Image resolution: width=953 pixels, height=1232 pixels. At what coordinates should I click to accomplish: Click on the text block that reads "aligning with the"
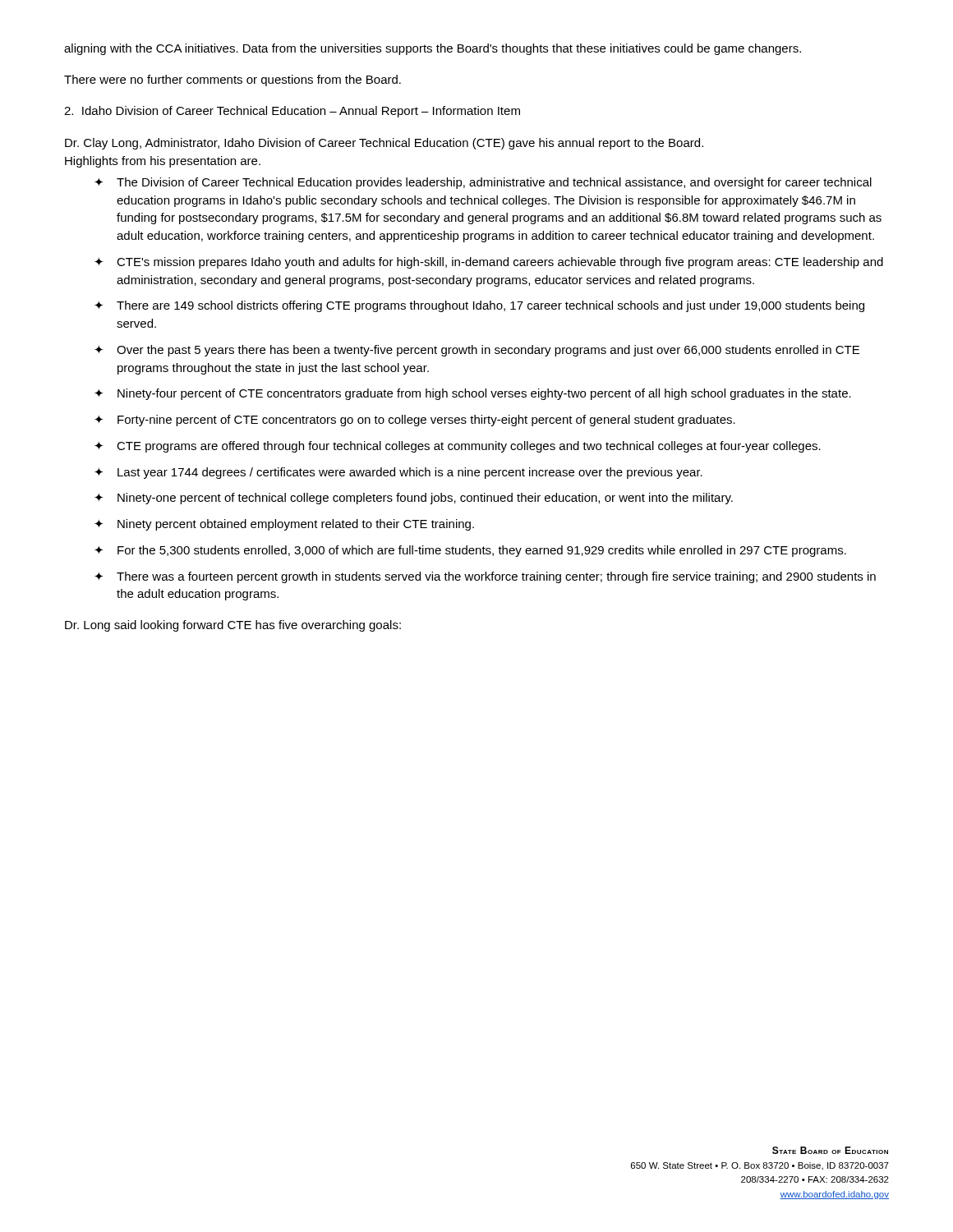(x=433, y=48)
